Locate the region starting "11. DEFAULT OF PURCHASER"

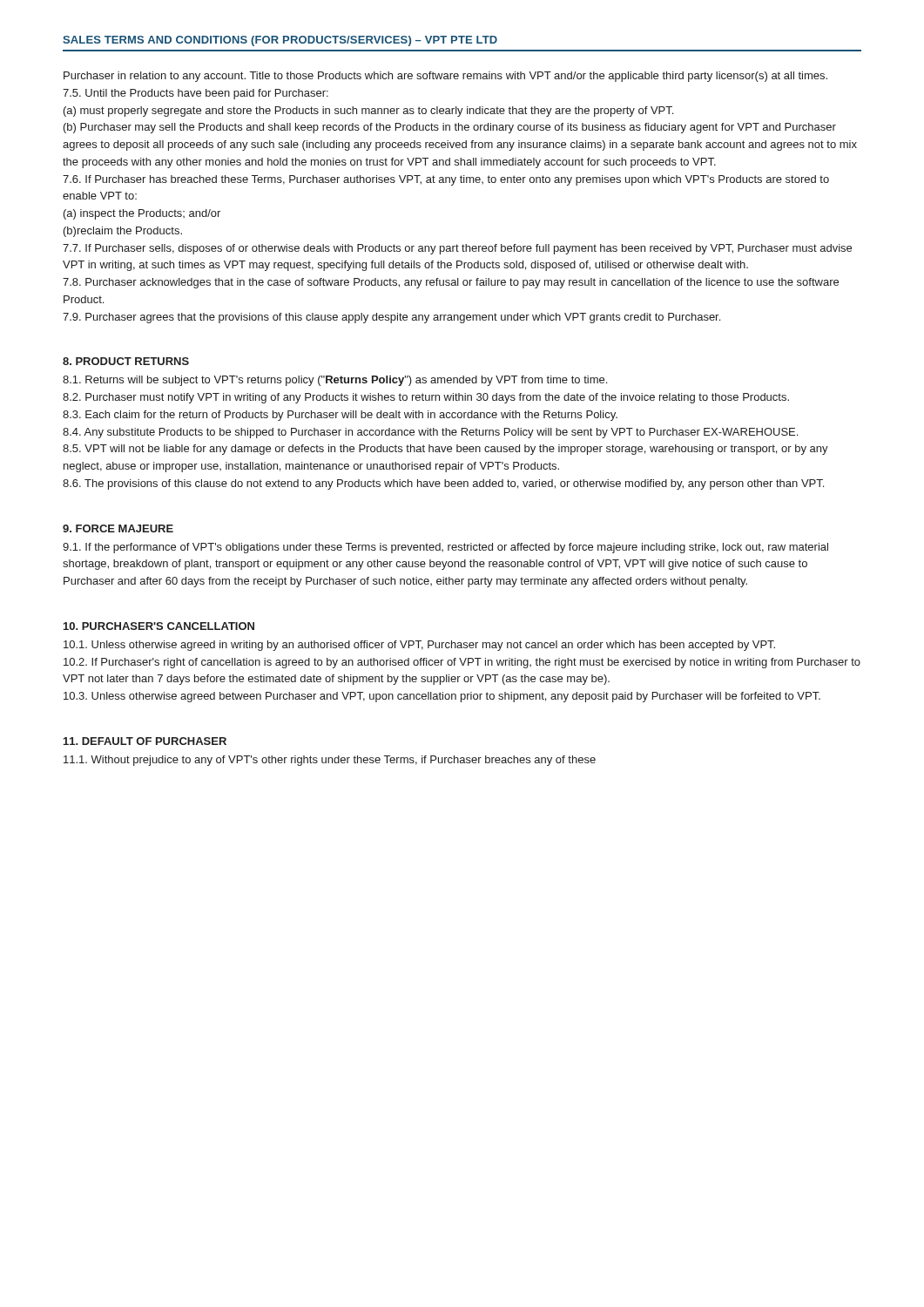(x=145, y=741)
